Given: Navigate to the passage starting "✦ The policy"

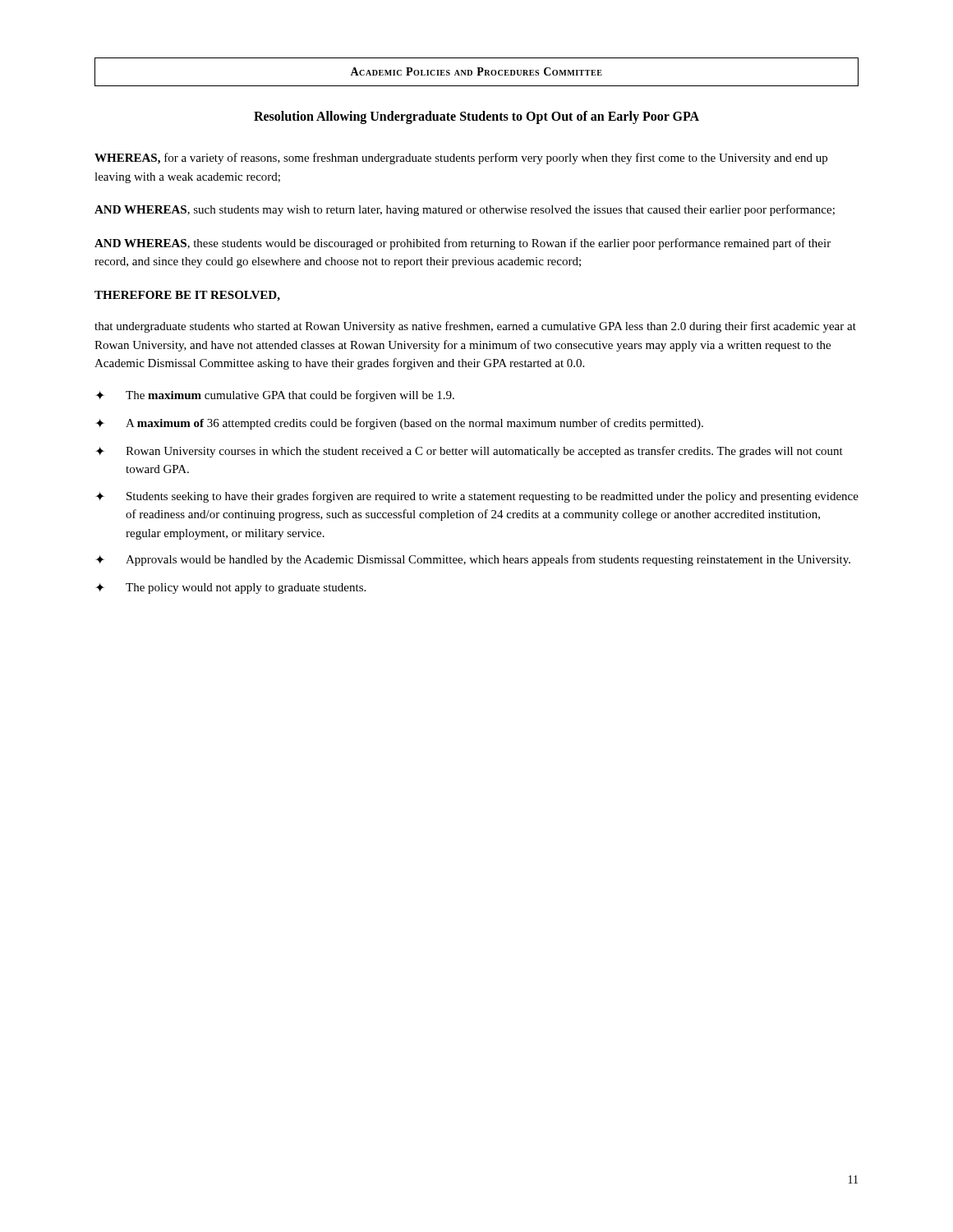Looking at the screenshot, I should [230, 588].
